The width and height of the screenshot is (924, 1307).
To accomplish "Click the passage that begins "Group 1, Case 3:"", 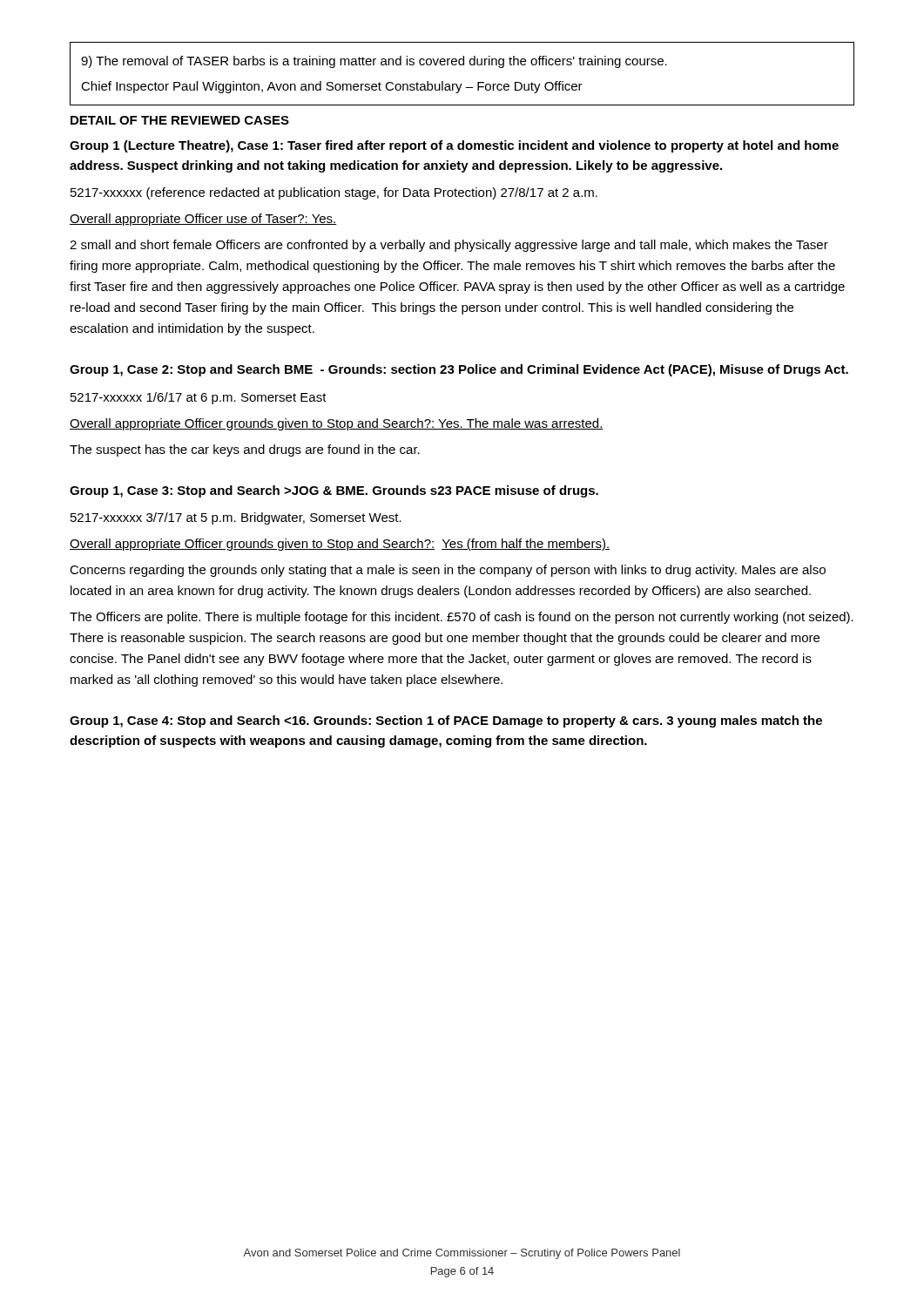I will [334, 490].
